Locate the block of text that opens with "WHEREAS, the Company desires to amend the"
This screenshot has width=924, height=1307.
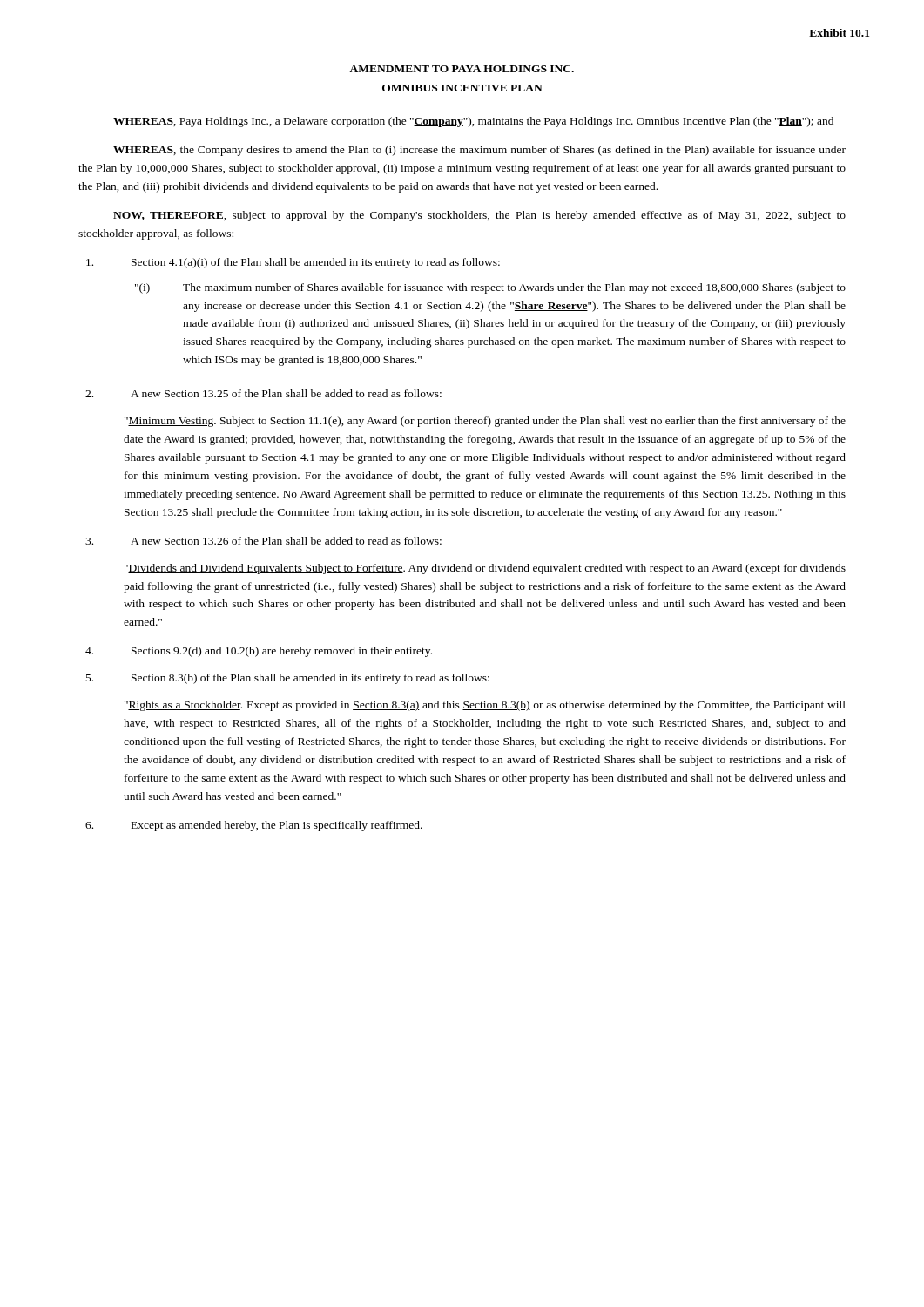point(462,168)
